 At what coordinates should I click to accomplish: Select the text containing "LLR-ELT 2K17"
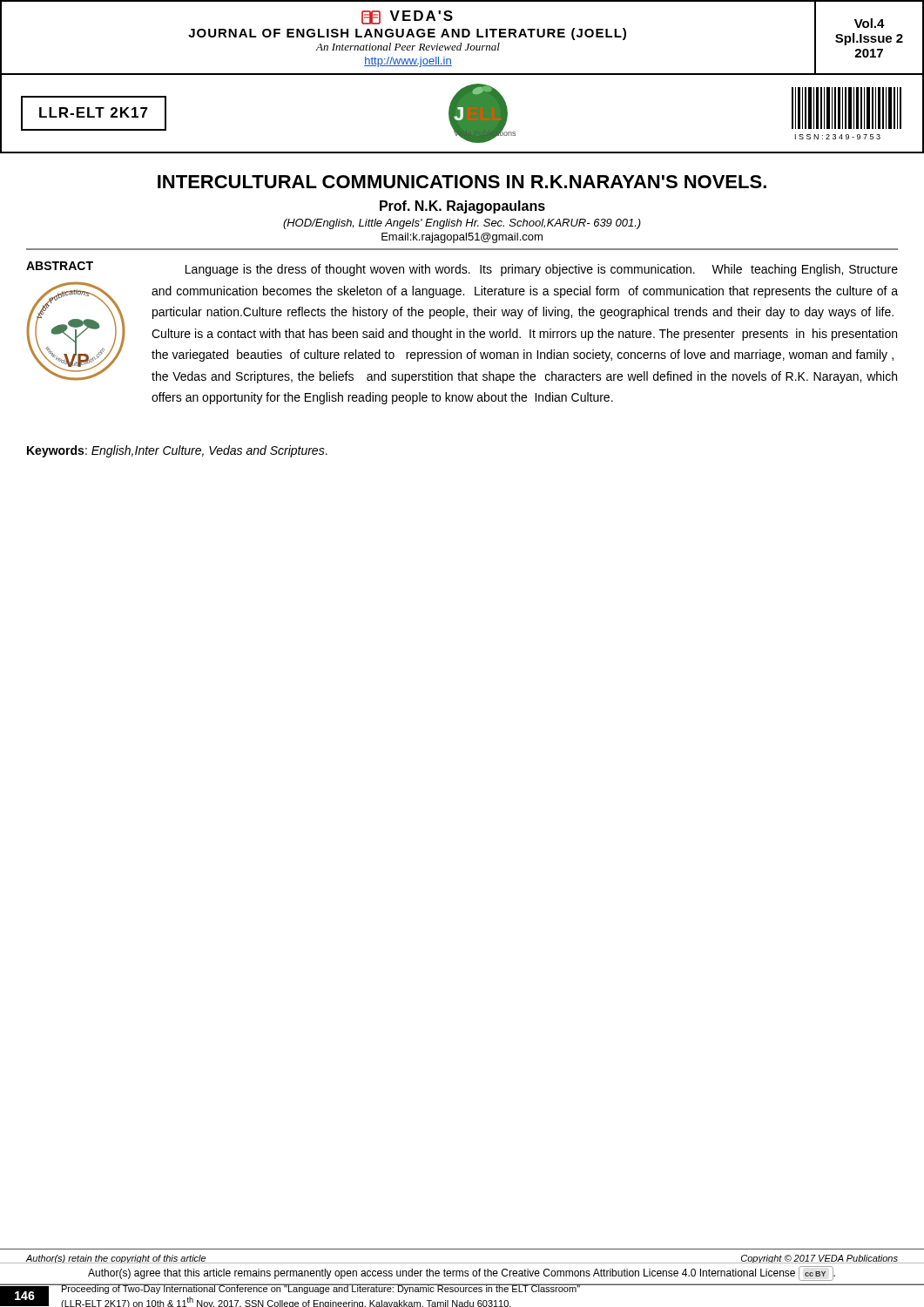pos(94,113)
